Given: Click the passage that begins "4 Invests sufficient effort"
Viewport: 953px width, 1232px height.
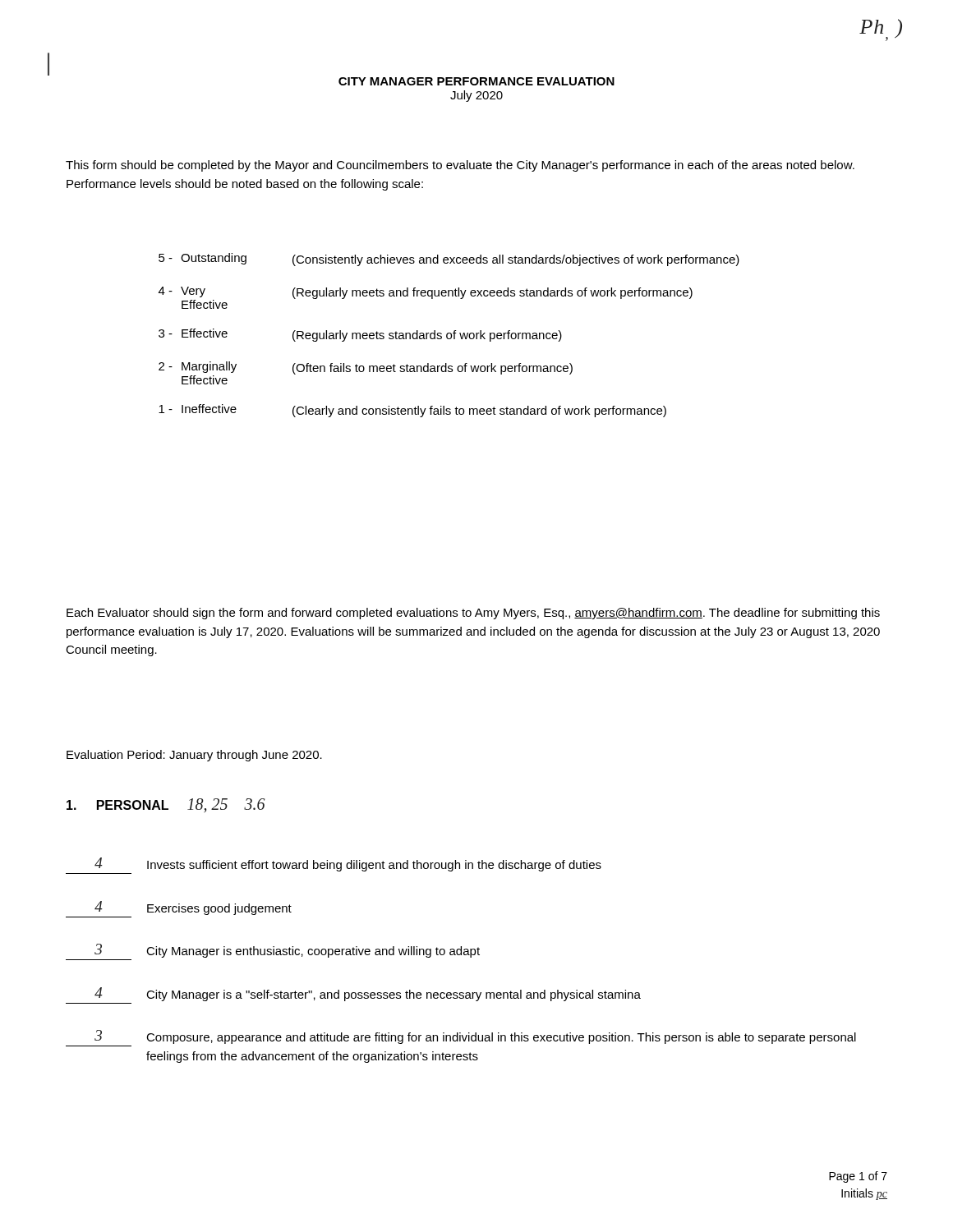Looking at the screenshot, I should click(476, 864).
